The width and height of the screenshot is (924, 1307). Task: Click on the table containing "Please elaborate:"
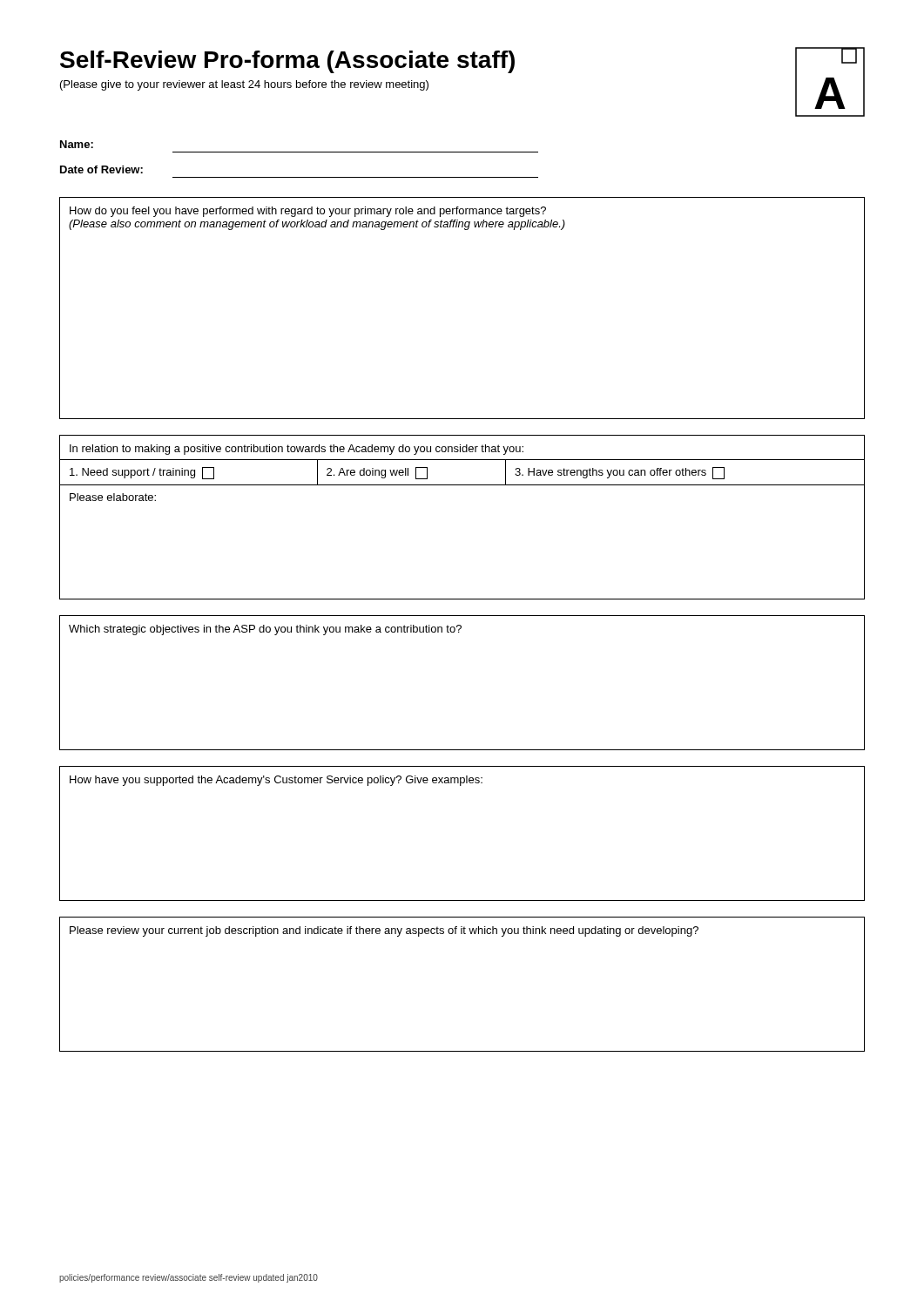pos(462,517)
